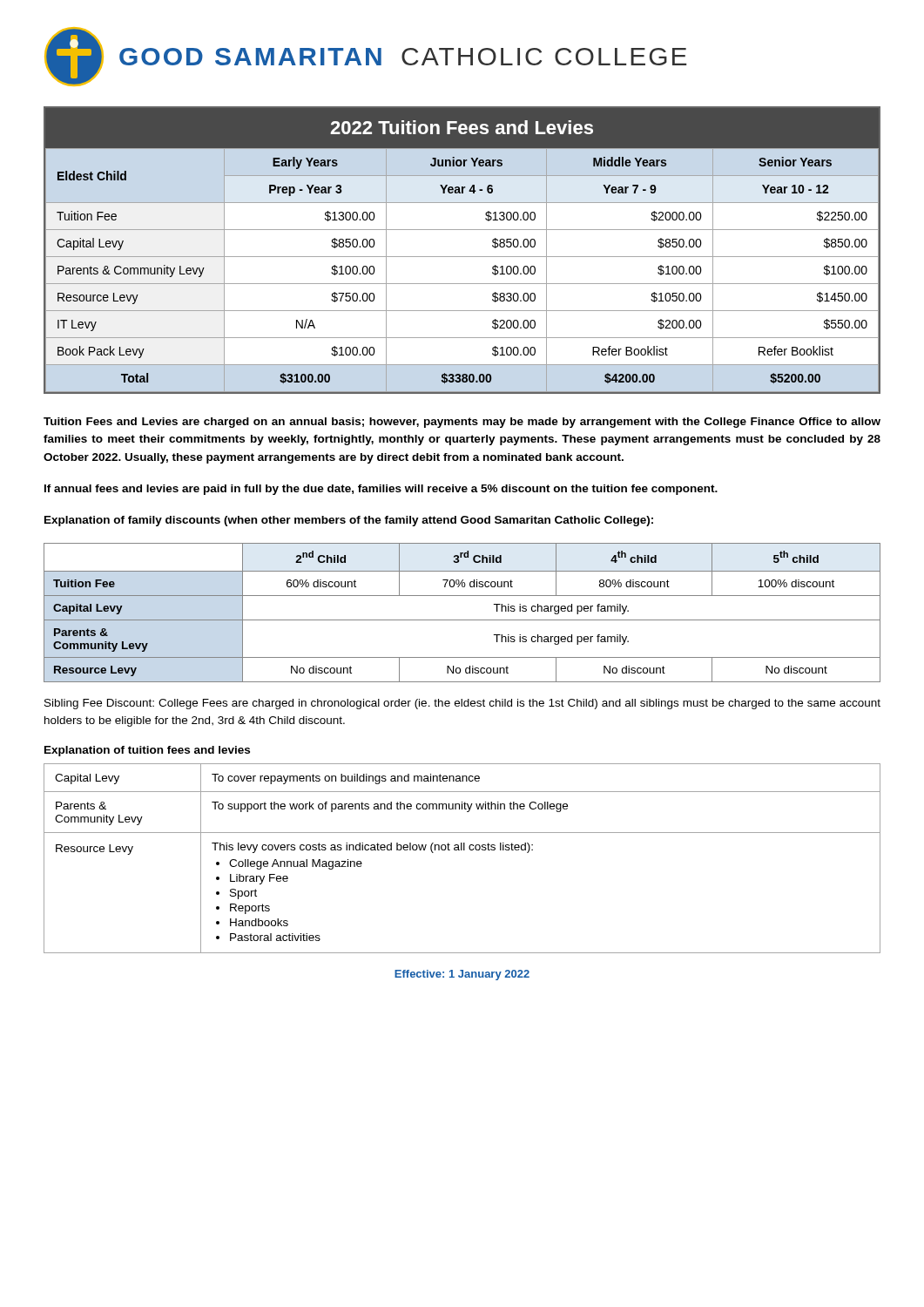Select the text block that reads "Explanation of family"
The width and height of the screenshot is (924, 1307).
click(x=349, y=520)
